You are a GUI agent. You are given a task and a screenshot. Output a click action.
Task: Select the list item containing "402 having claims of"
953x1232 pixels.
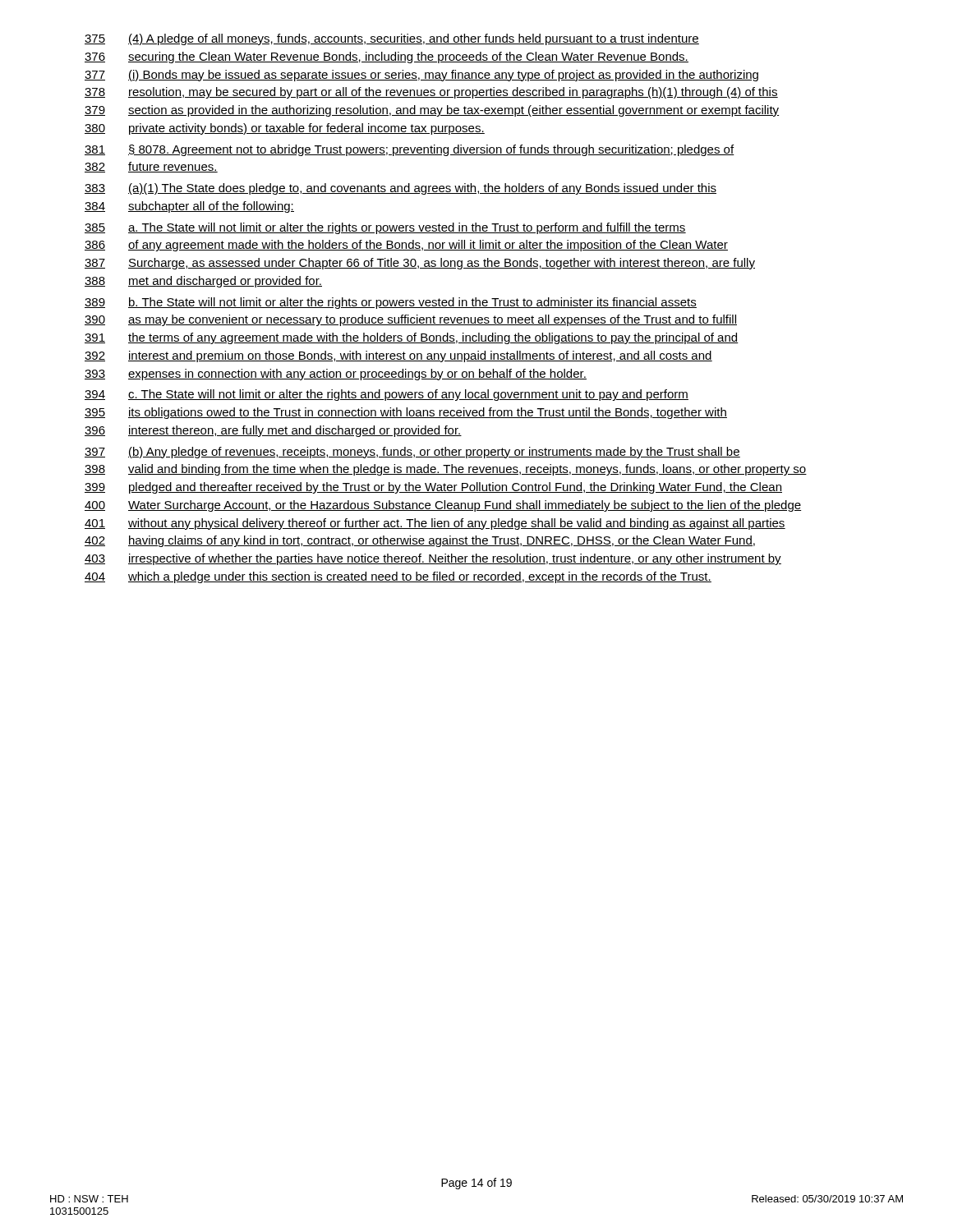[476, 541]
